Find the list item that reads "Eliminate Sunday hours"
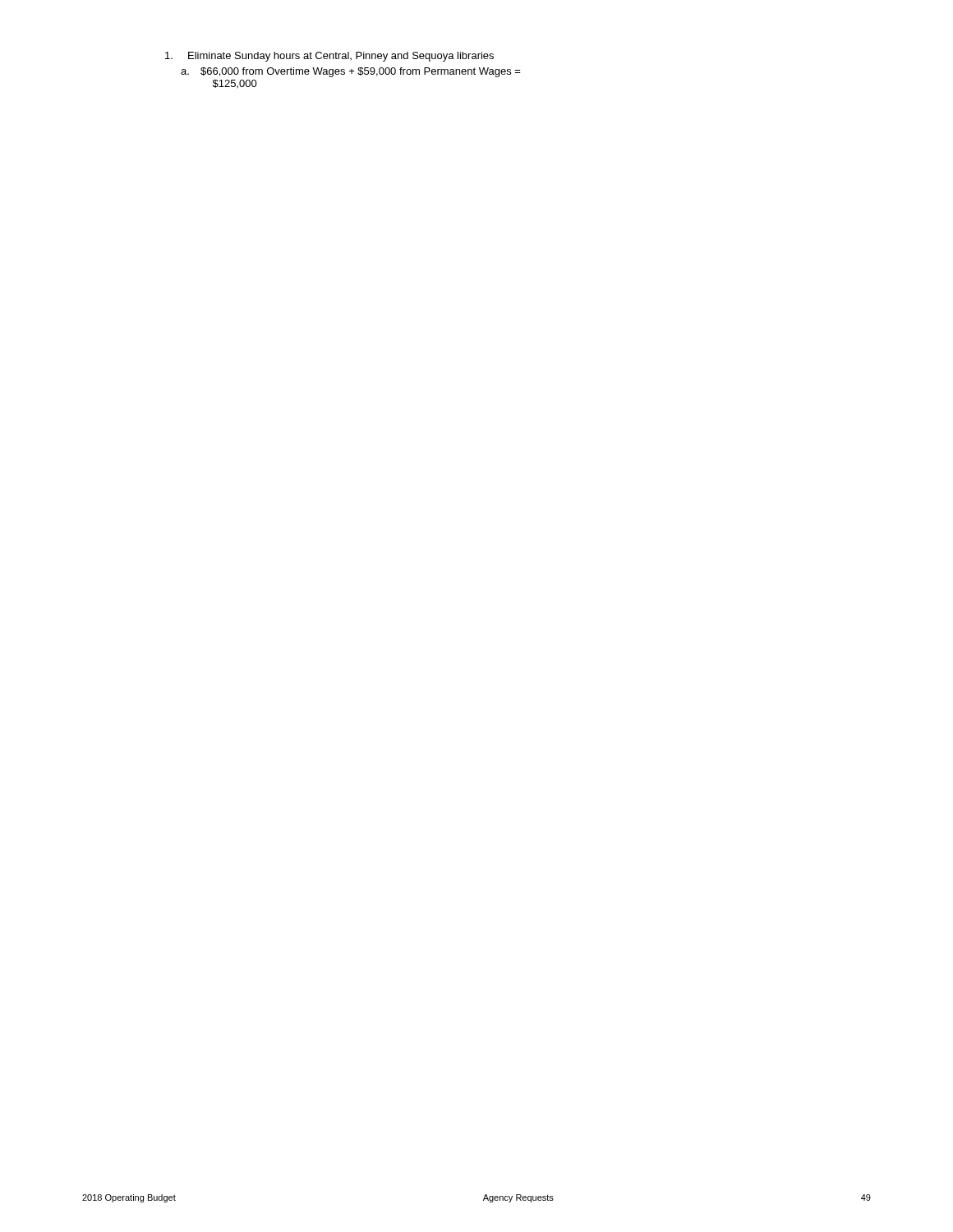953x1232 pixels. coord(329,55)
